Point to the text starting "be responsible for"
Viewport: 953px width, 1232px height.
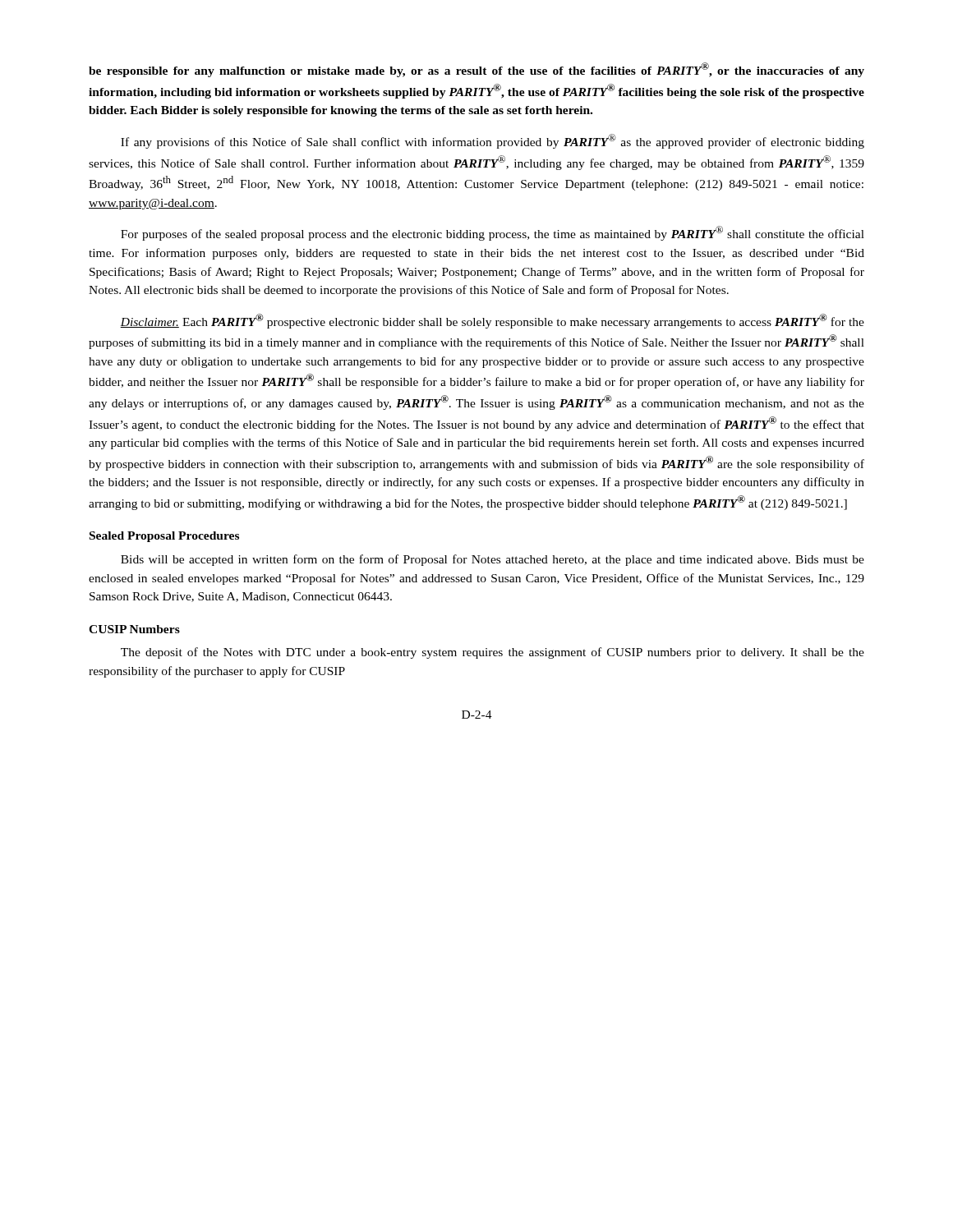476,89
